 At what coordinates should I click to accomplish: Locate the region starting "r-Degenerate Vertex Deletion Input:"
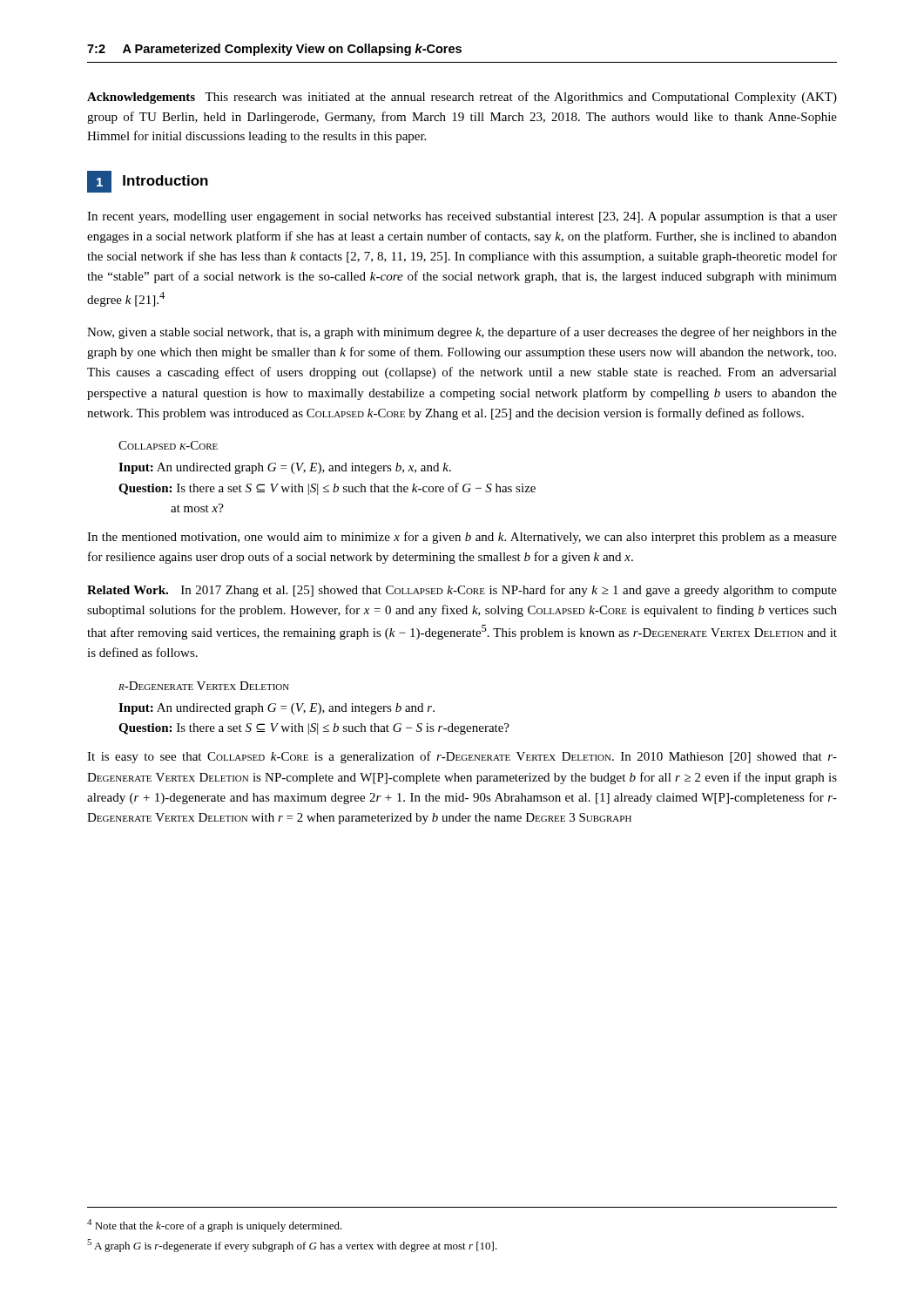(x=204, y=686)
